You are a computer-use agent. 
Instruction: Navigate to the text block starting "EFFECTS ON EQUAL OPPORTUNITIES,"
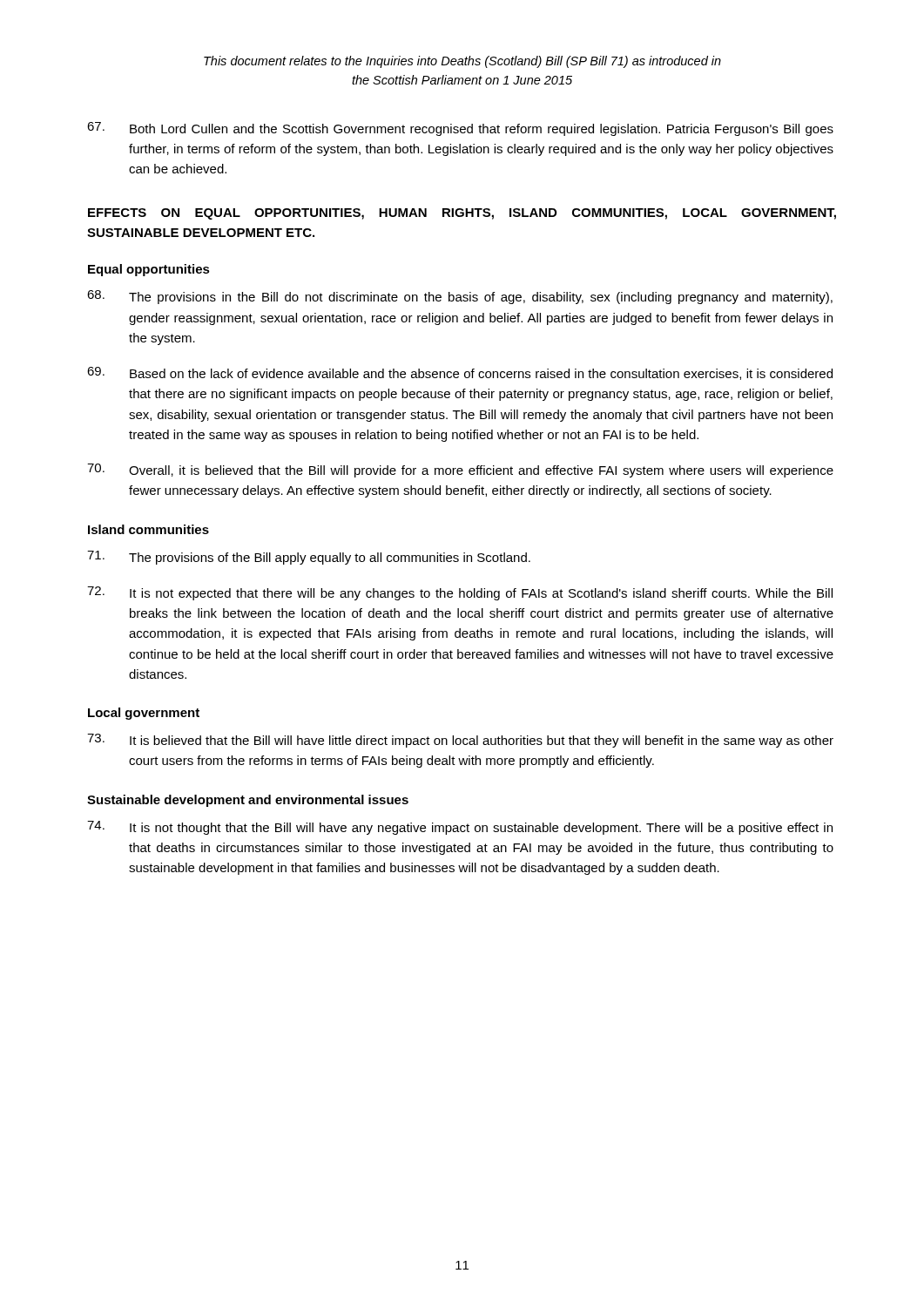462,222
